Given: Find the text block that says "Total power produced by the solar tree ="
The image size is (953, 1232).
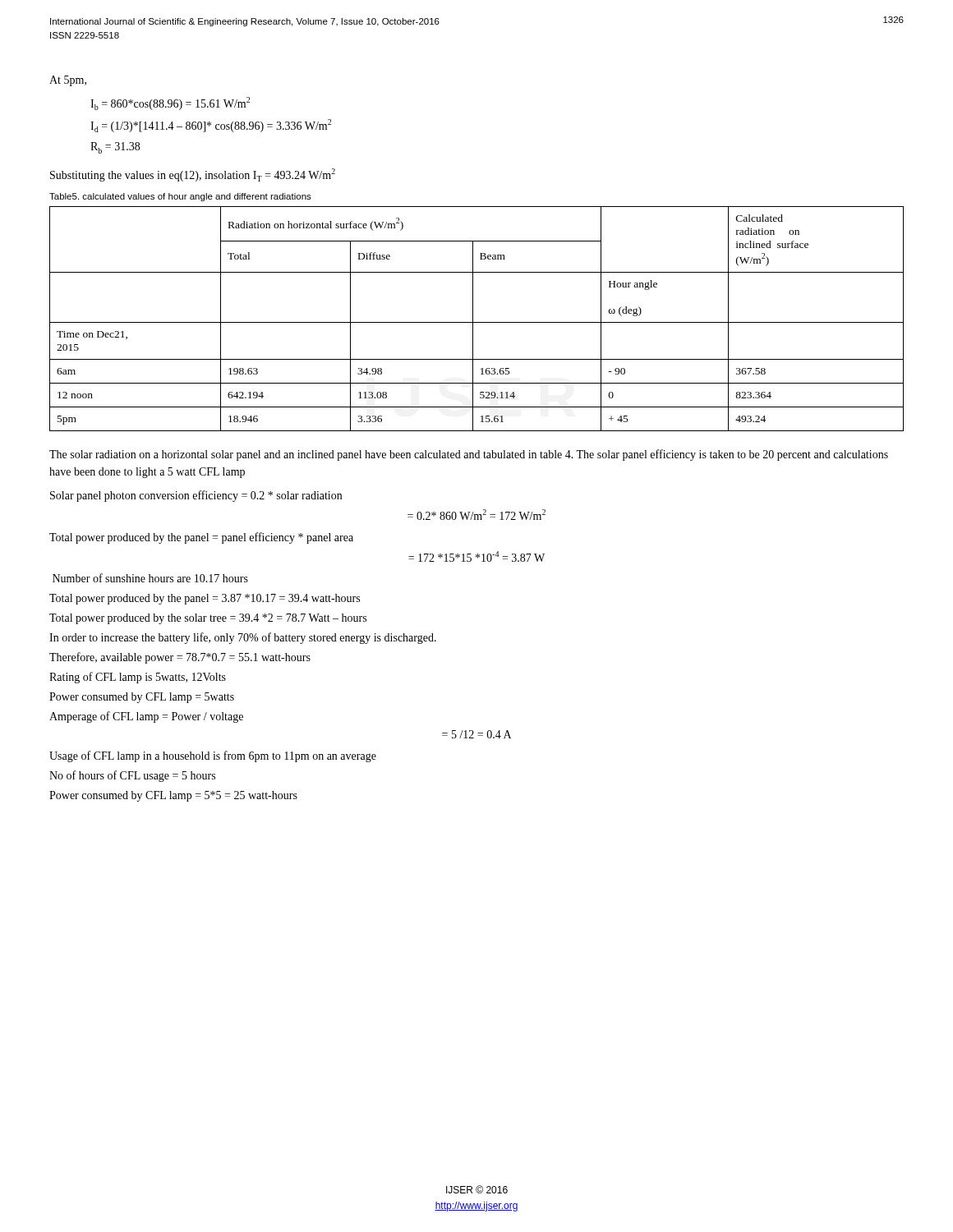Looking at the screenshot, I should [208, 618].
